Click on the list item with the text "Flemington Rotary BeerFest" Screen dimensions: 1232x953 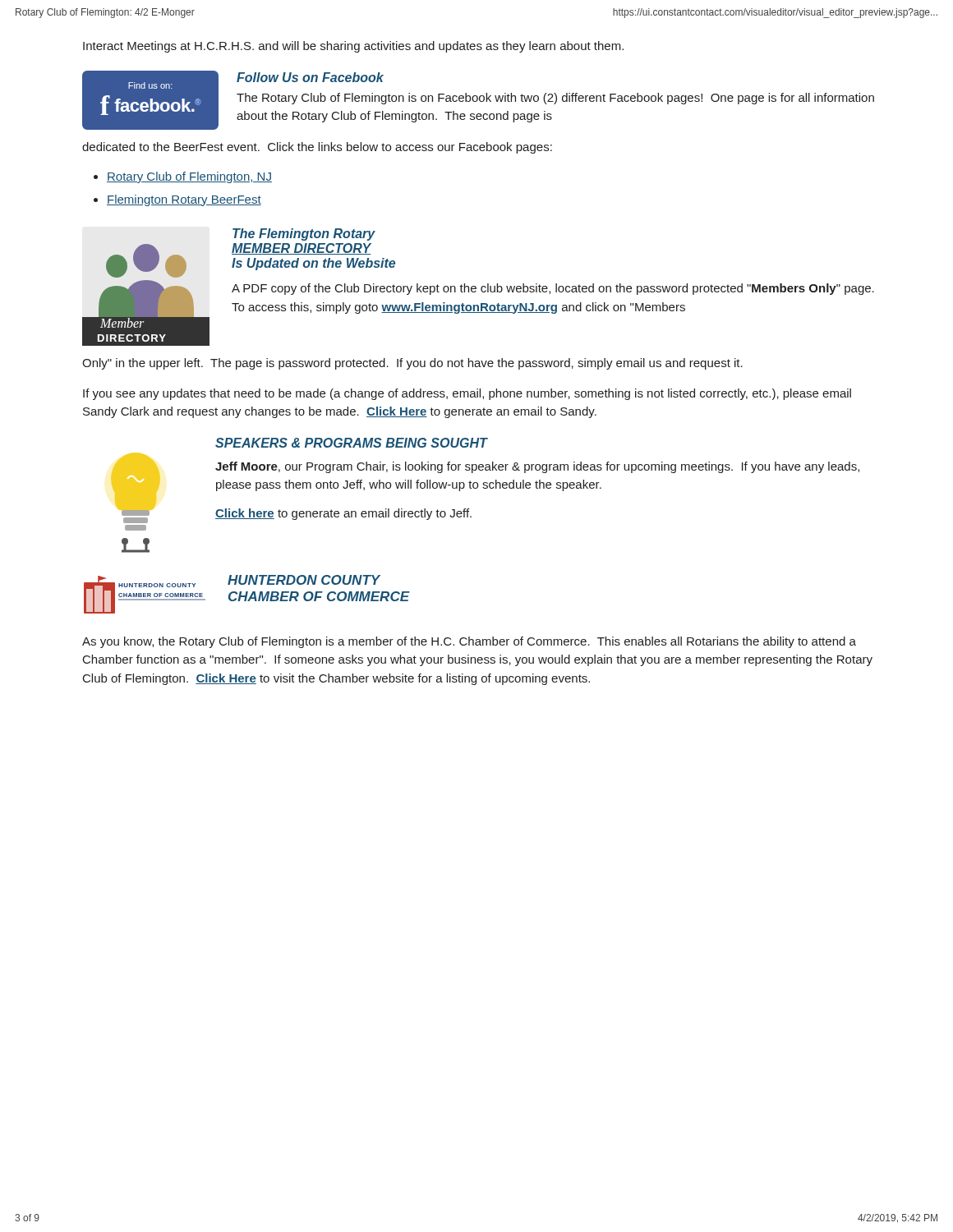point(184,199)
